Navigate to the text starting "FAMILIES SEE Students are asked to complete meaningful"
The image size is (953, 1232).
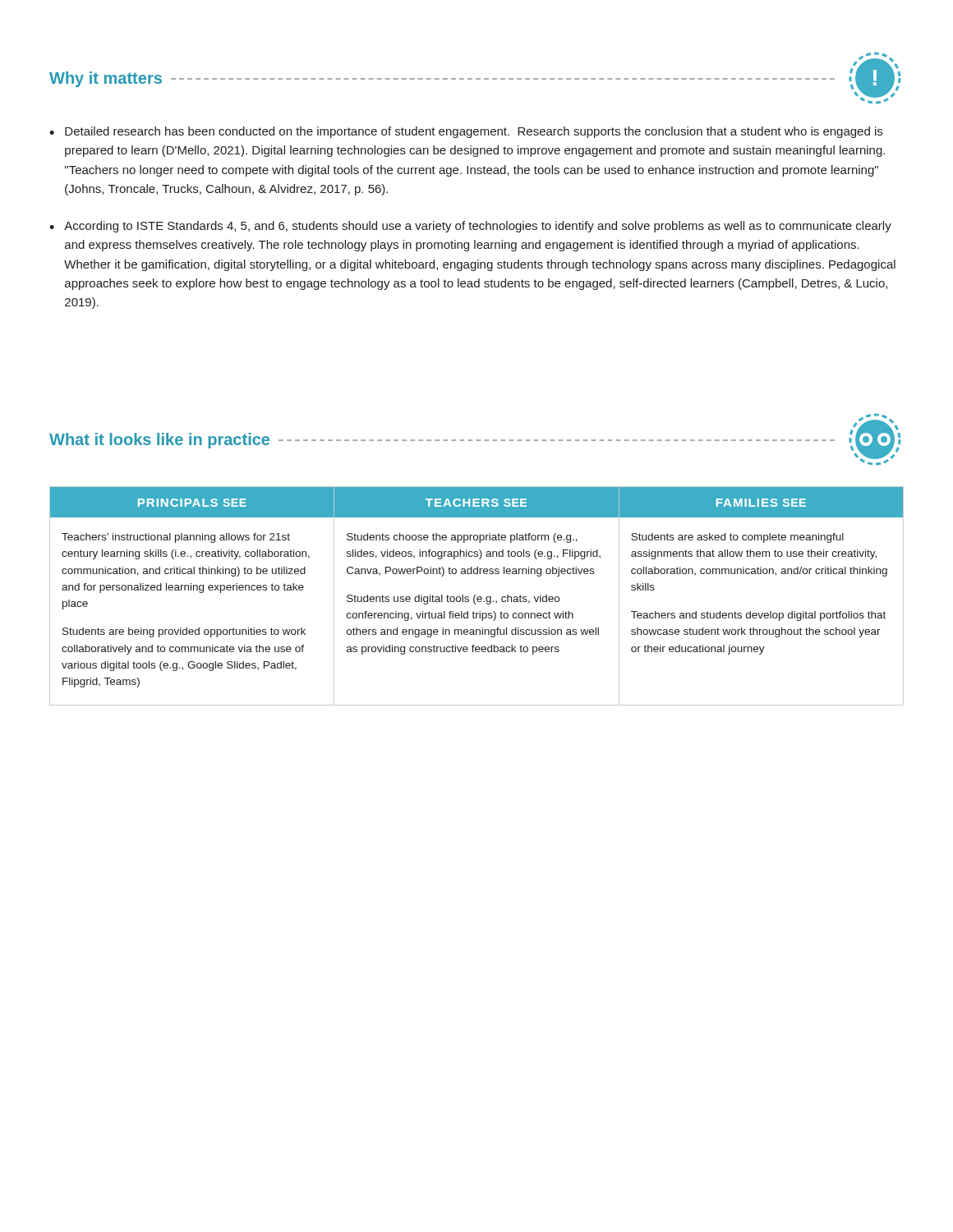761,579
